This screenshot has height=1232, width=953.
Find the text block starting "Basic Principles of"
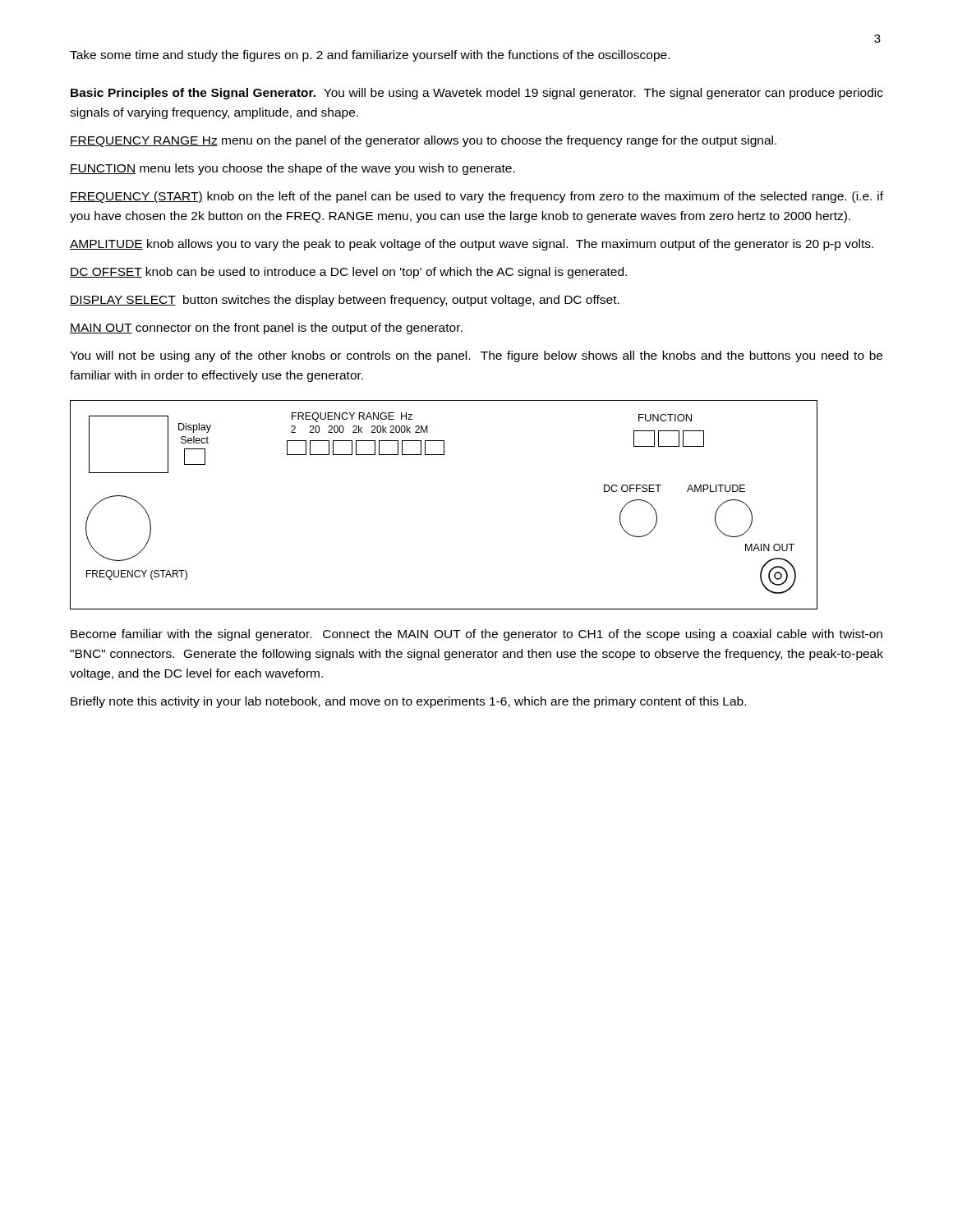pyautogui.click(x=476, y=103)
